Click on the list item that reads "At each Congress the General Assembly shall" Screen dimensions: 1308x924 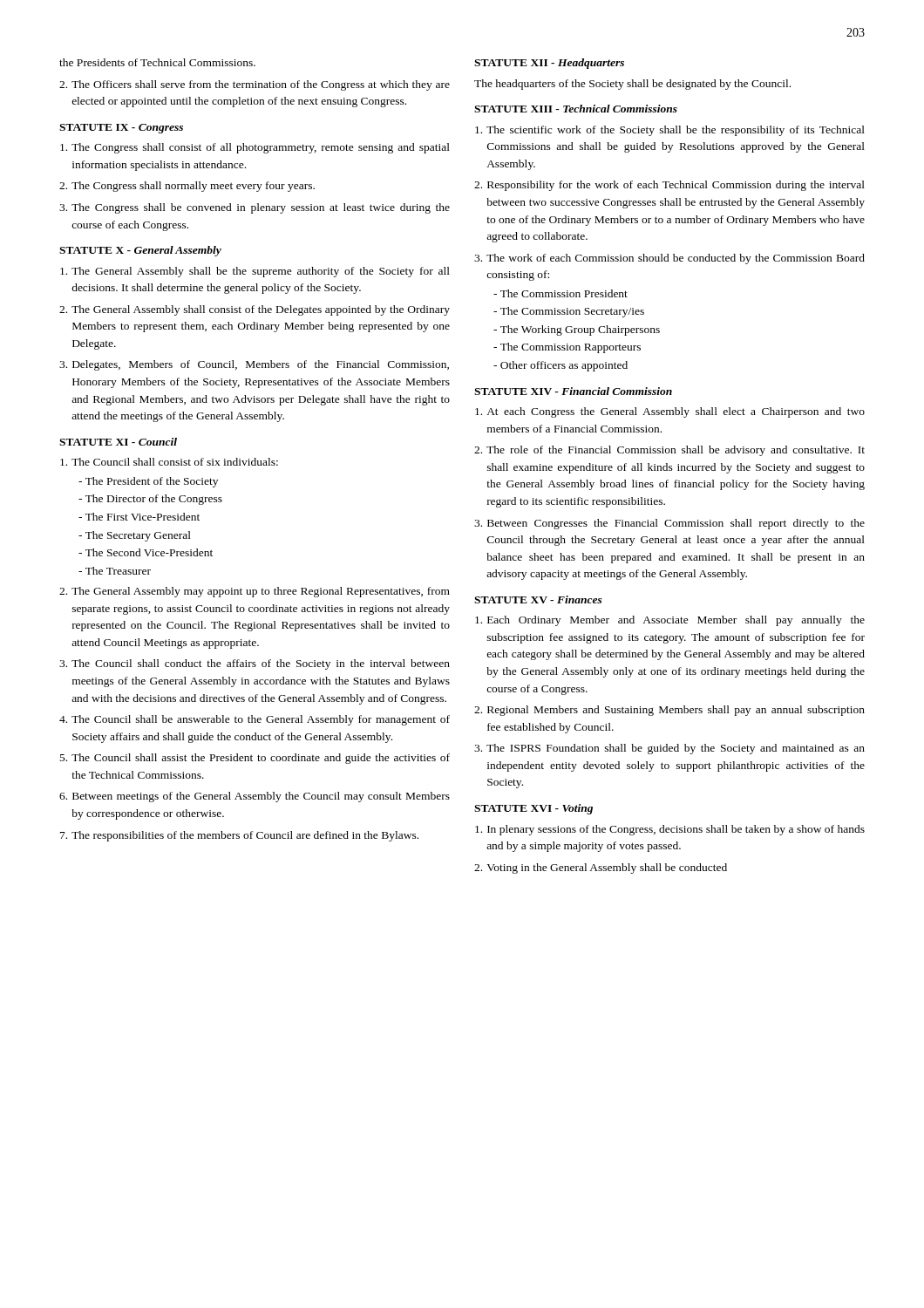(x=669, y=420)
